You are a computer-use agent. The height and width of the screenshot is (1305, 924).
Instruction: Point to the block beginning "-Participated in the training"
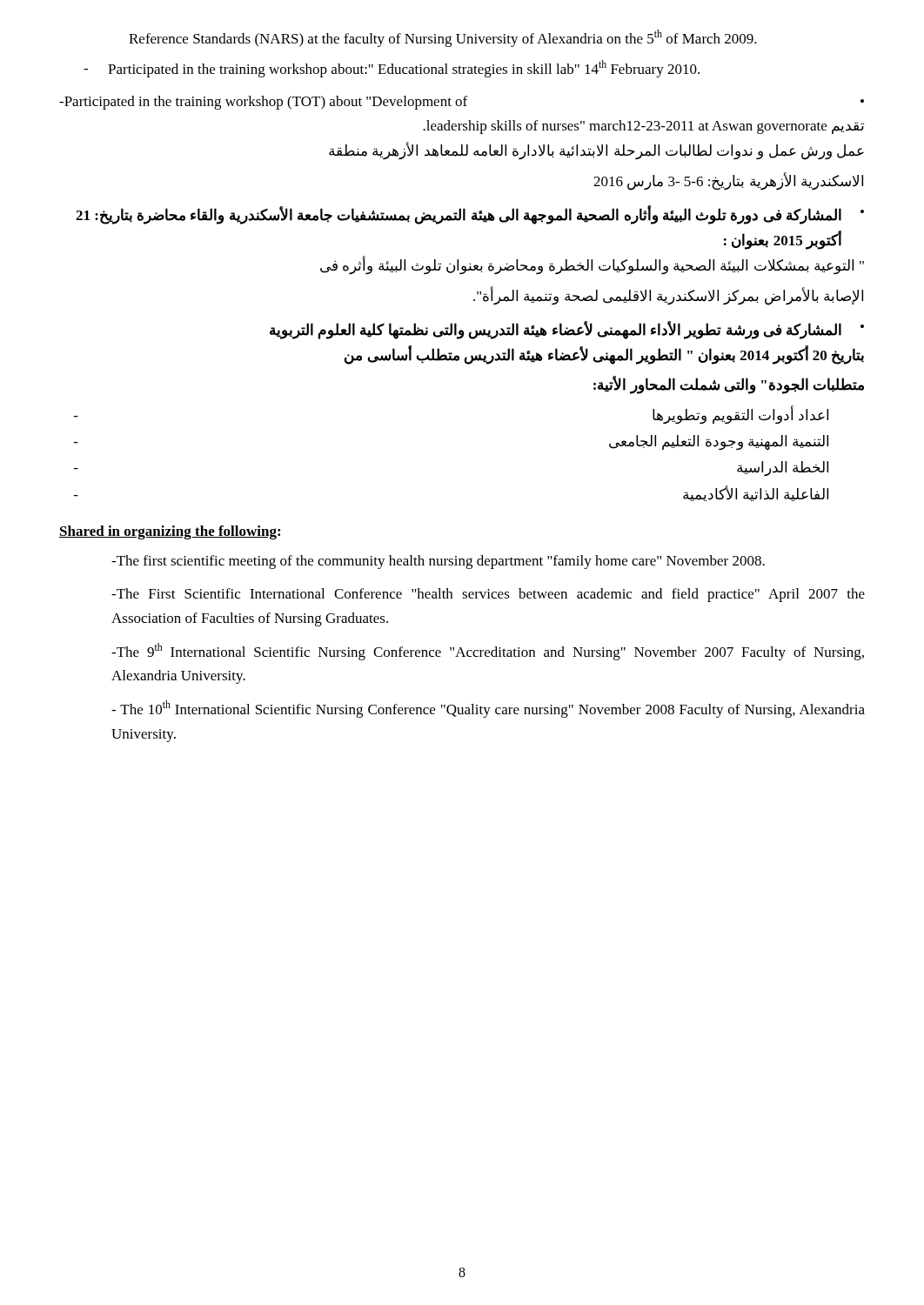(x=462, y=142)
